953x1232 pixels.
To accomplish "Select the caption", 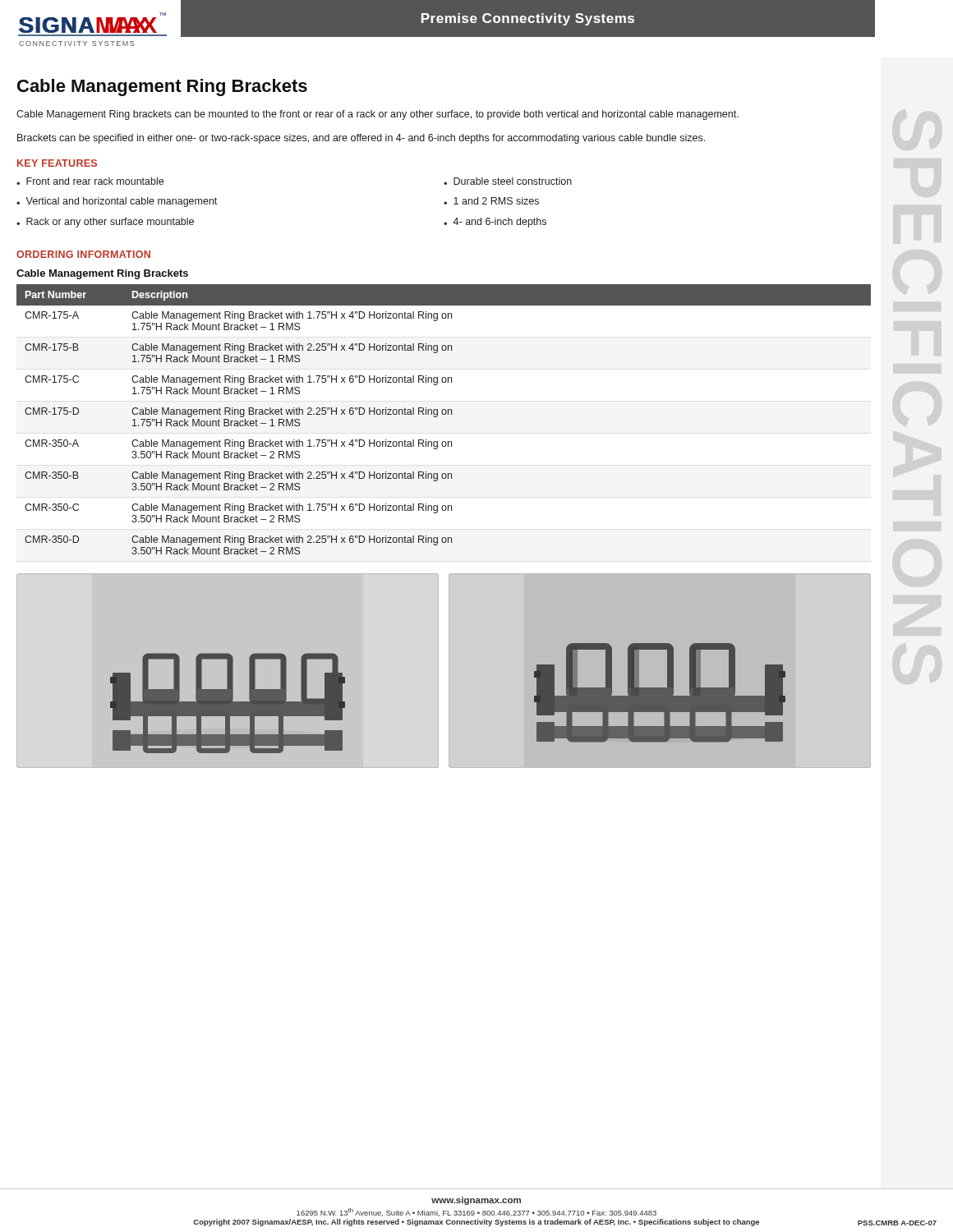I will tap(102, 273).
